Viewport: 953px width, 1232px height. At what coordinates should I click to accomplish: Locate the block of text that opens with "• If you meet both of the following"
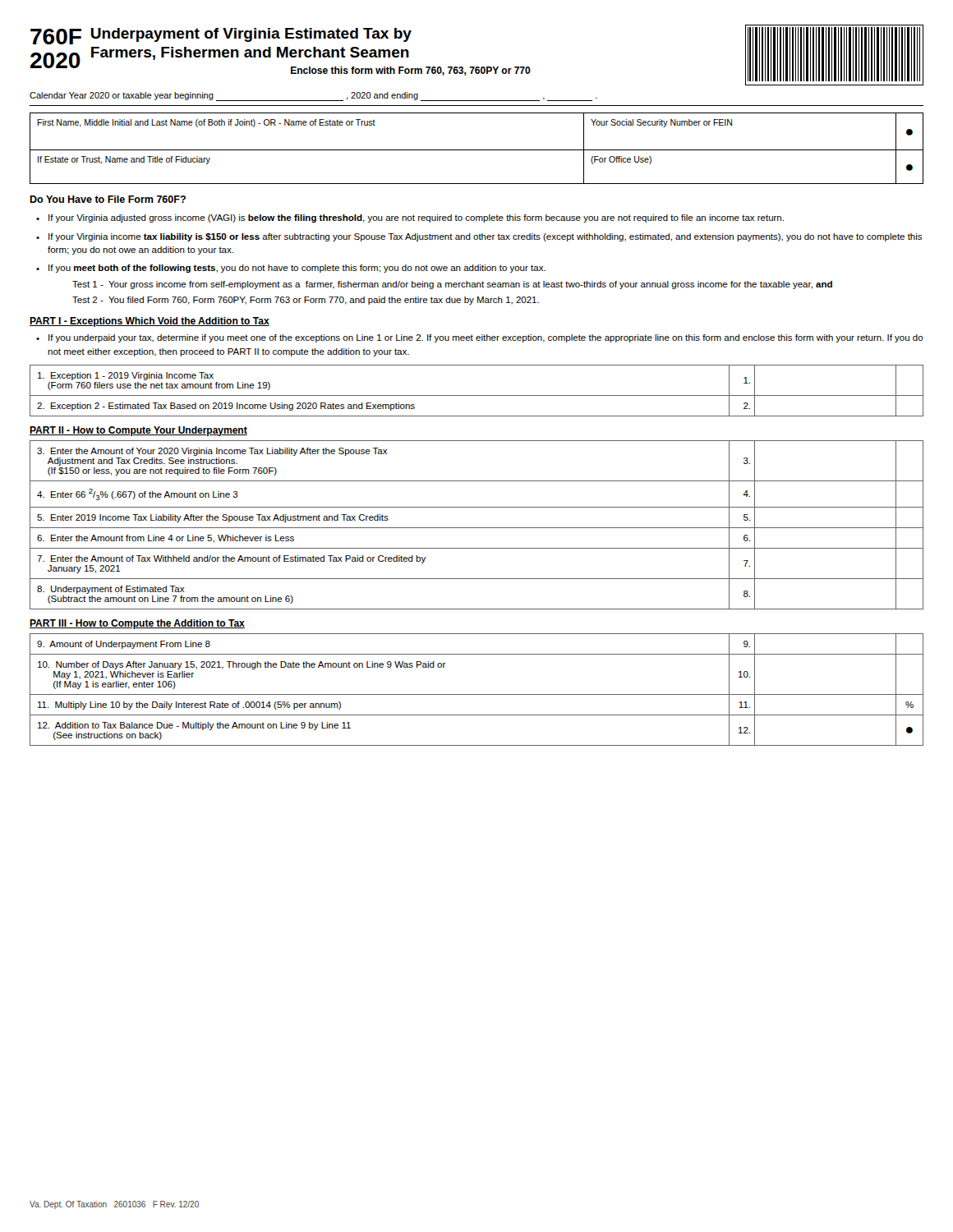291,268
